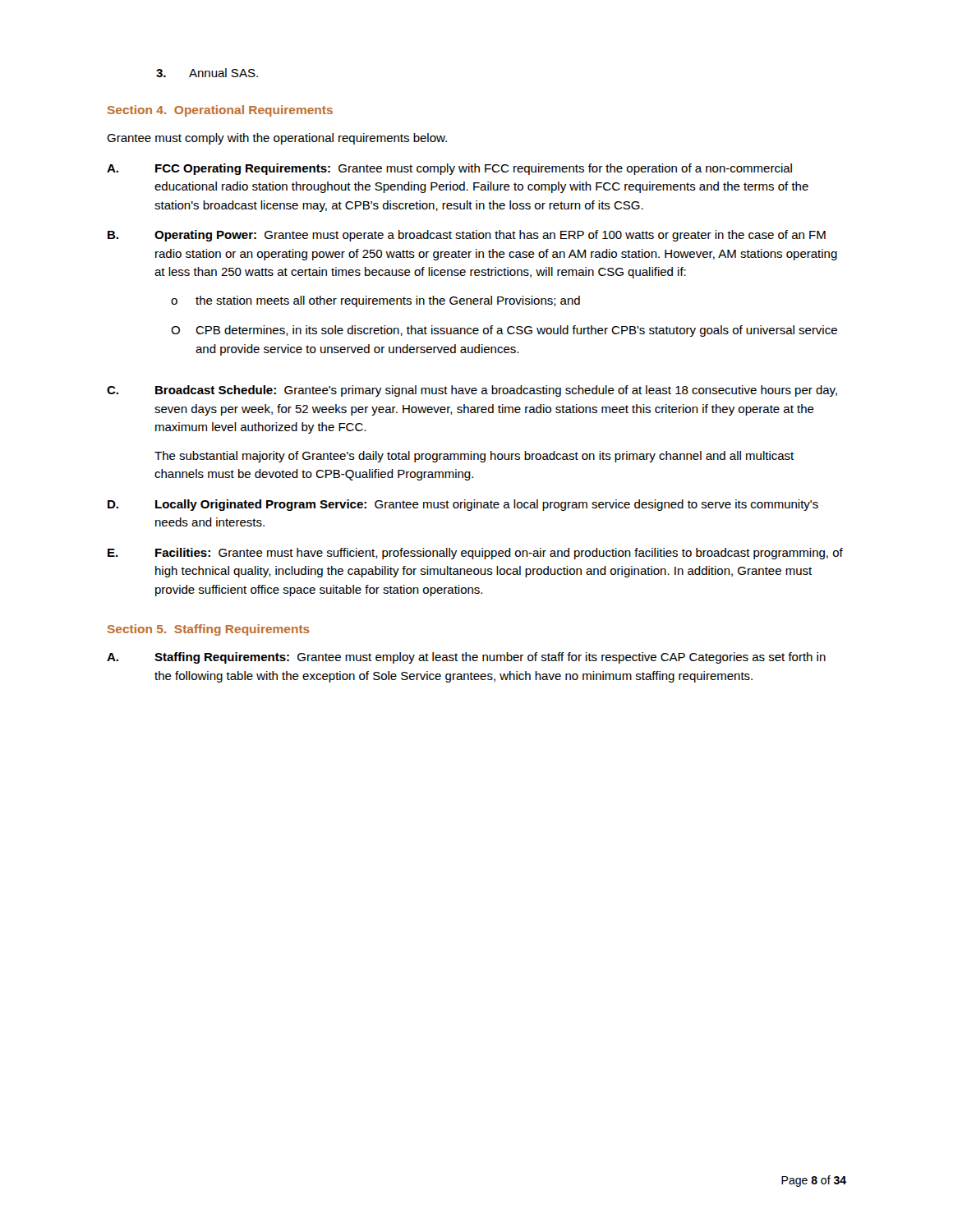The image size is (953, 1232).
Task: Select the list item that says "O CPB determines, in its sole"
Action: 509,340
